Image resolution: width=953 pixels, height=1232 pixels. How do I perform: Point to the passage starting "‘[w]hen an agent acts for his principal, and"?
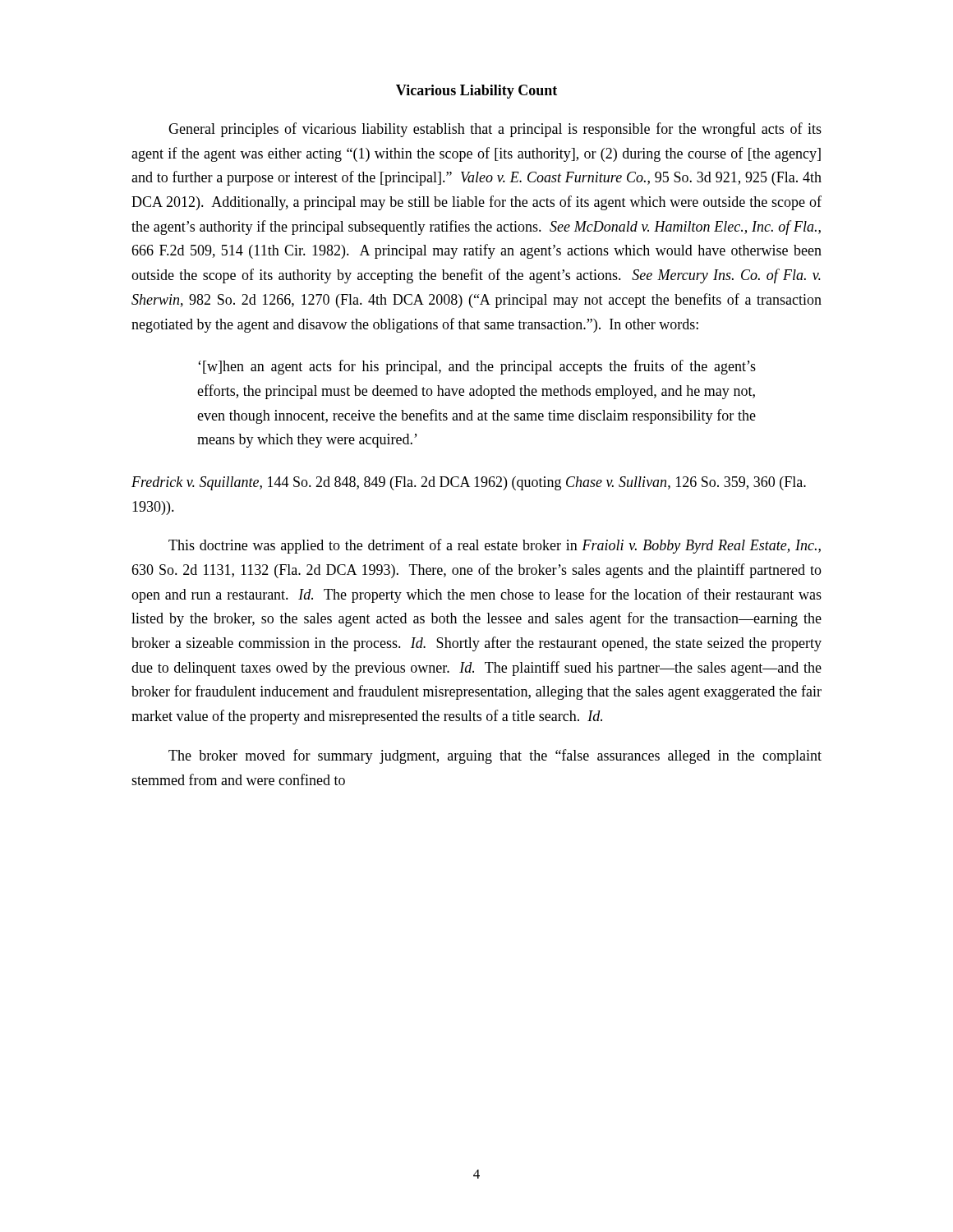pyautogui.click(x=476, y=403)
